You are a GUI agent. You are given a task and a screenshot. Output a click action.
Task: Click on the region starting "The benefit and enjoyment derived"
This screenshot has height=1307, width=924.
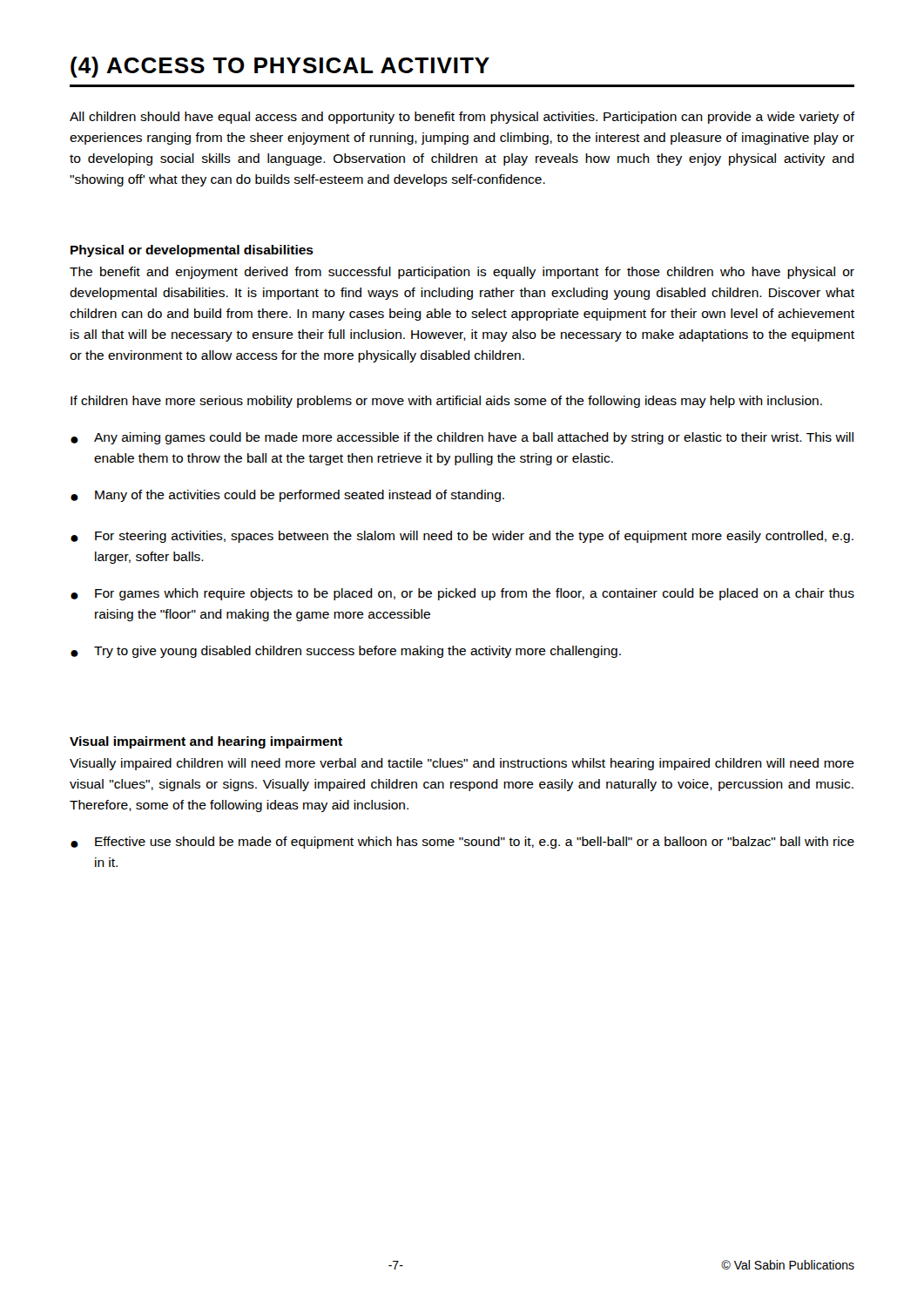coord(462,313)
